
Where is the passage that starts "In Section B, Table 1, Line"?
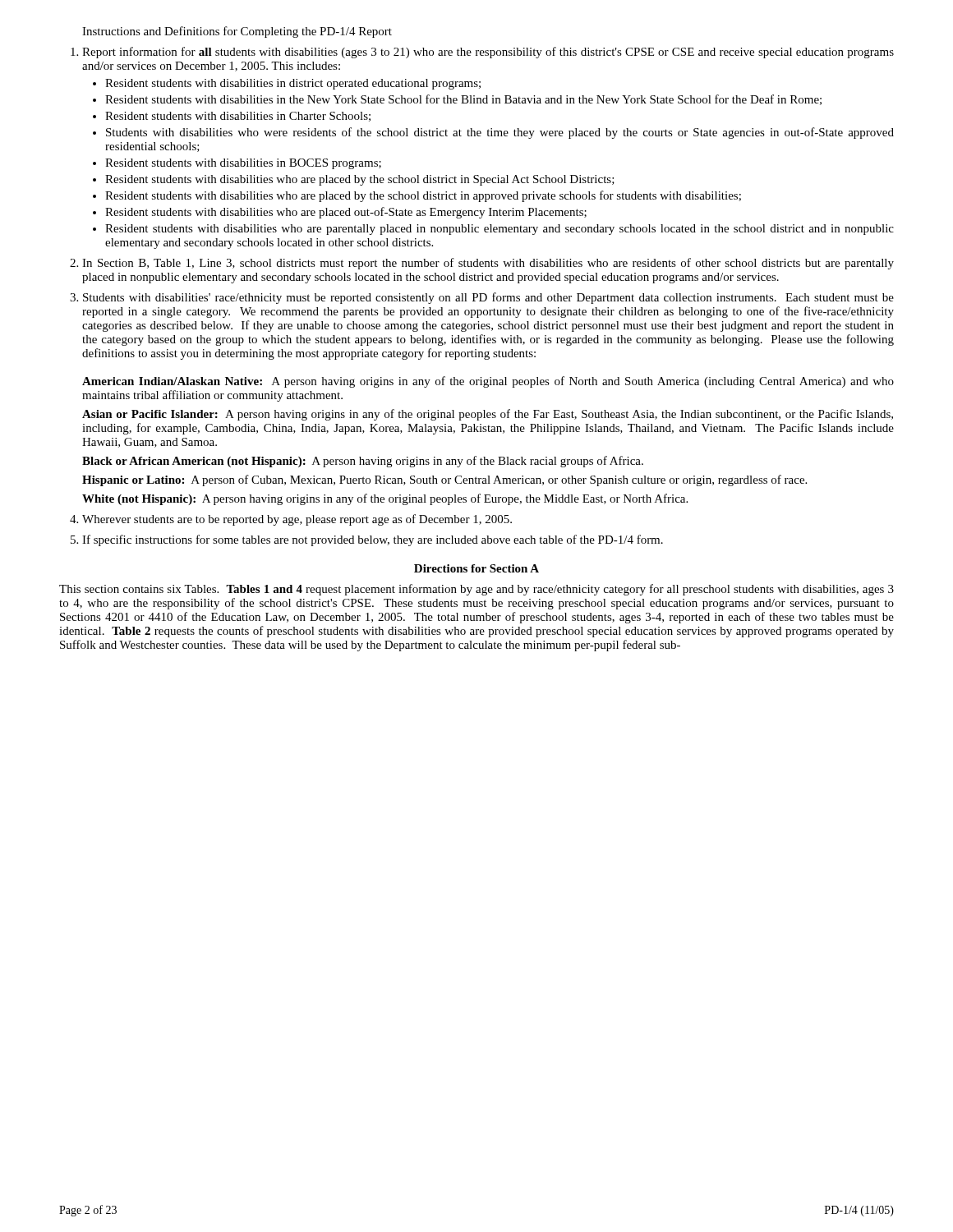pyautogui.click(x=488, y=270)
